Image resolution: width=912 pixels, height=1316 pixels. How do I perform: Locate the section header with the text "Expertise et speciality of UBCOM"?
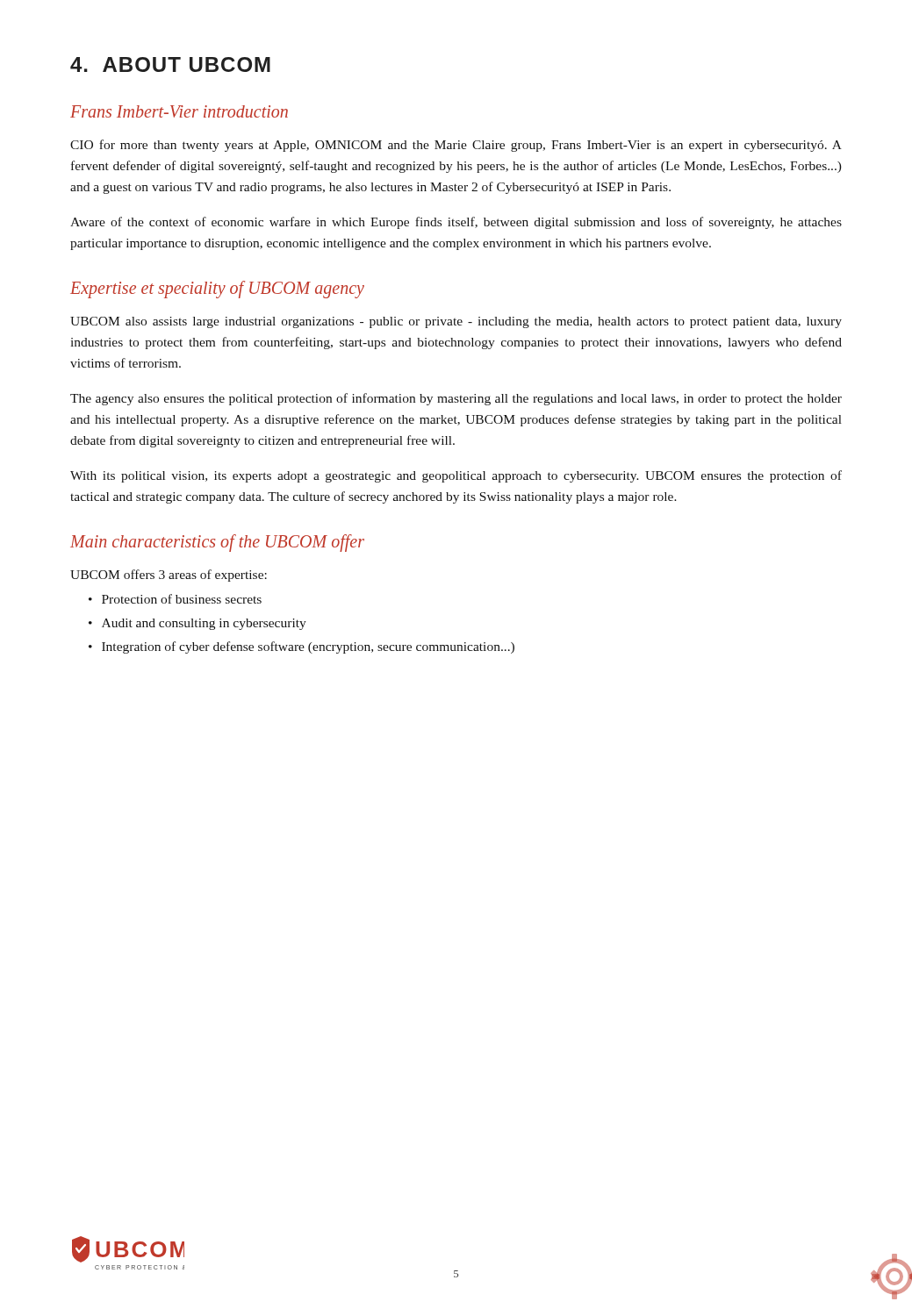point(217,288)
